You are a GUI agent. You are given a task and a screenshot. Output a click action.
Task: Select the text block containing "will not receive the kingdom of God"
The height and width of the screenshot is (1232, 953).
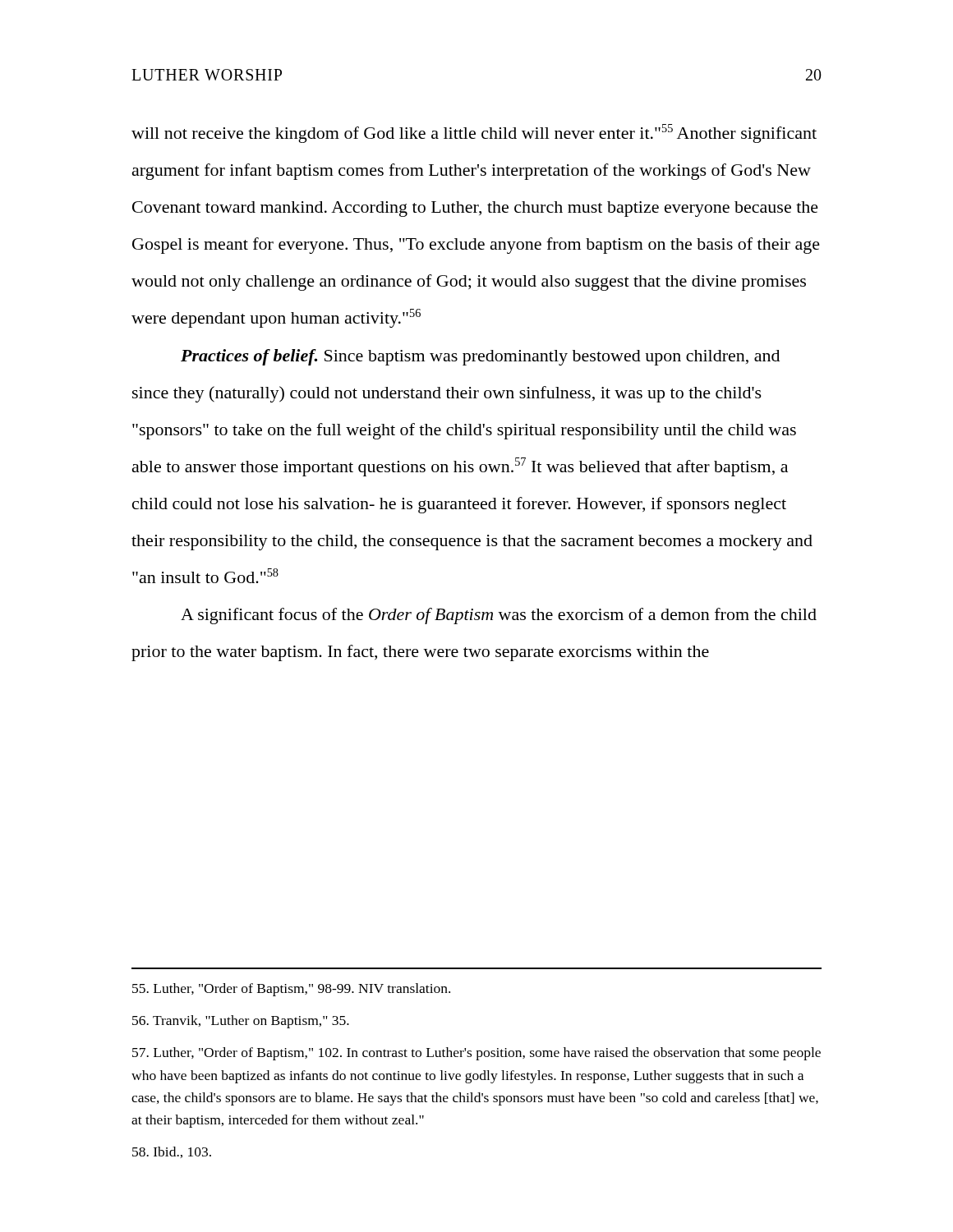tap(476, 225)
